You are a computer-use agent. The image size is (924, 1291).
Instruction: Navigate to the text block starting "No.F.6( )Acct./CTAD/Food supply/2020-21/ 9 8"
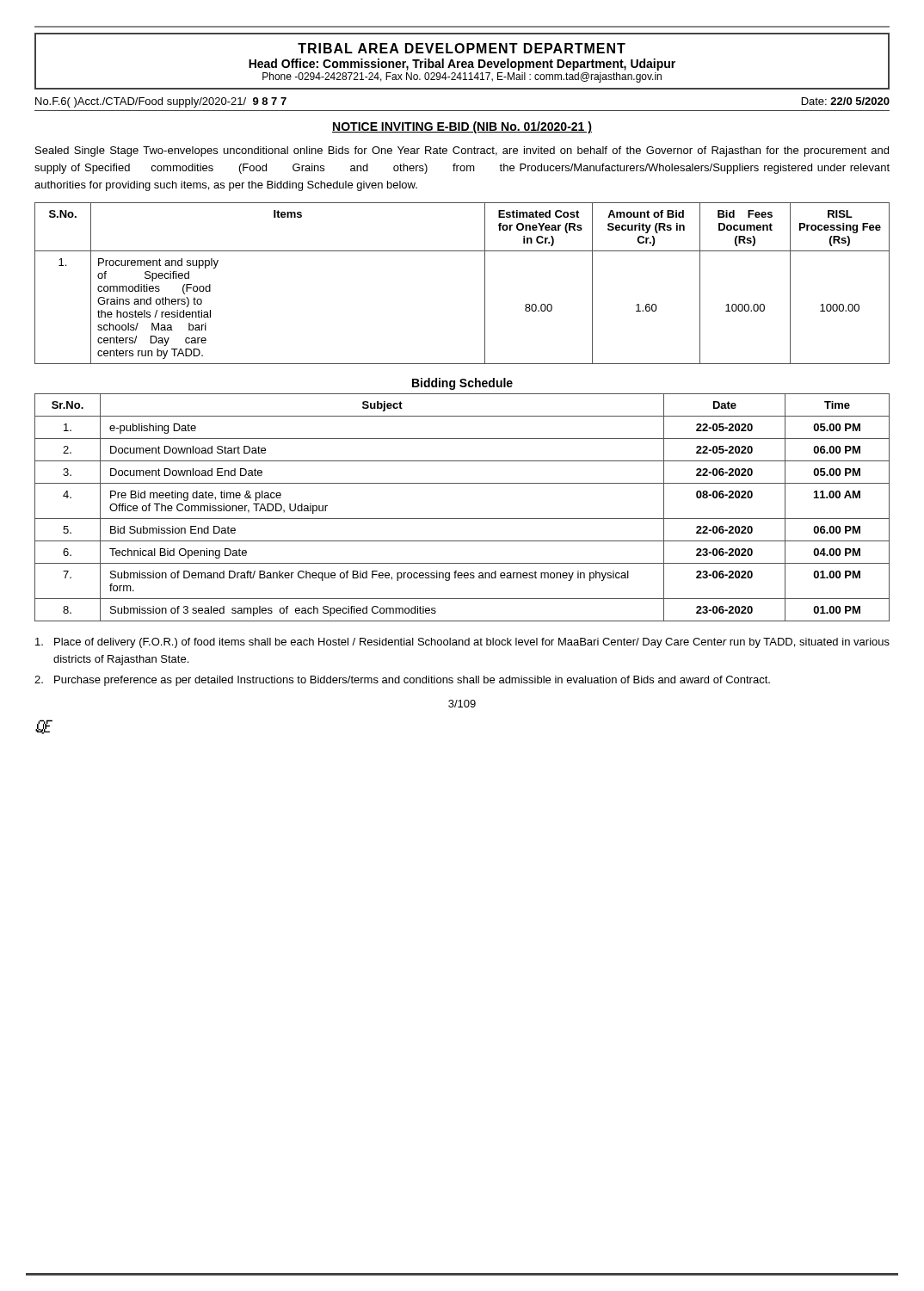pyautogui.click(x=160, y=101)
